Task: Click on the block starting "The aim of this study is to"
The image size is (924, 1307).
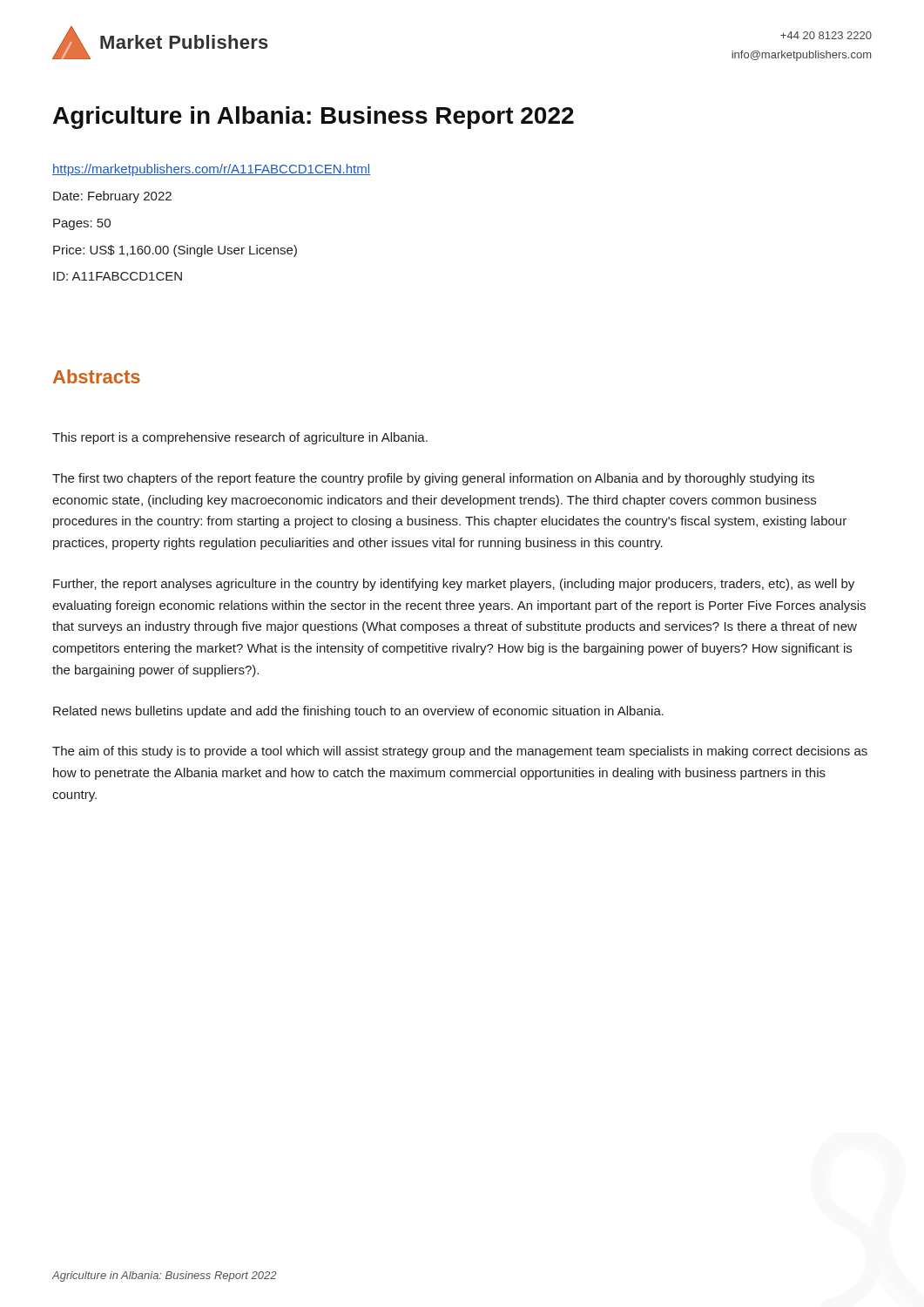Action: pos(462,773)
